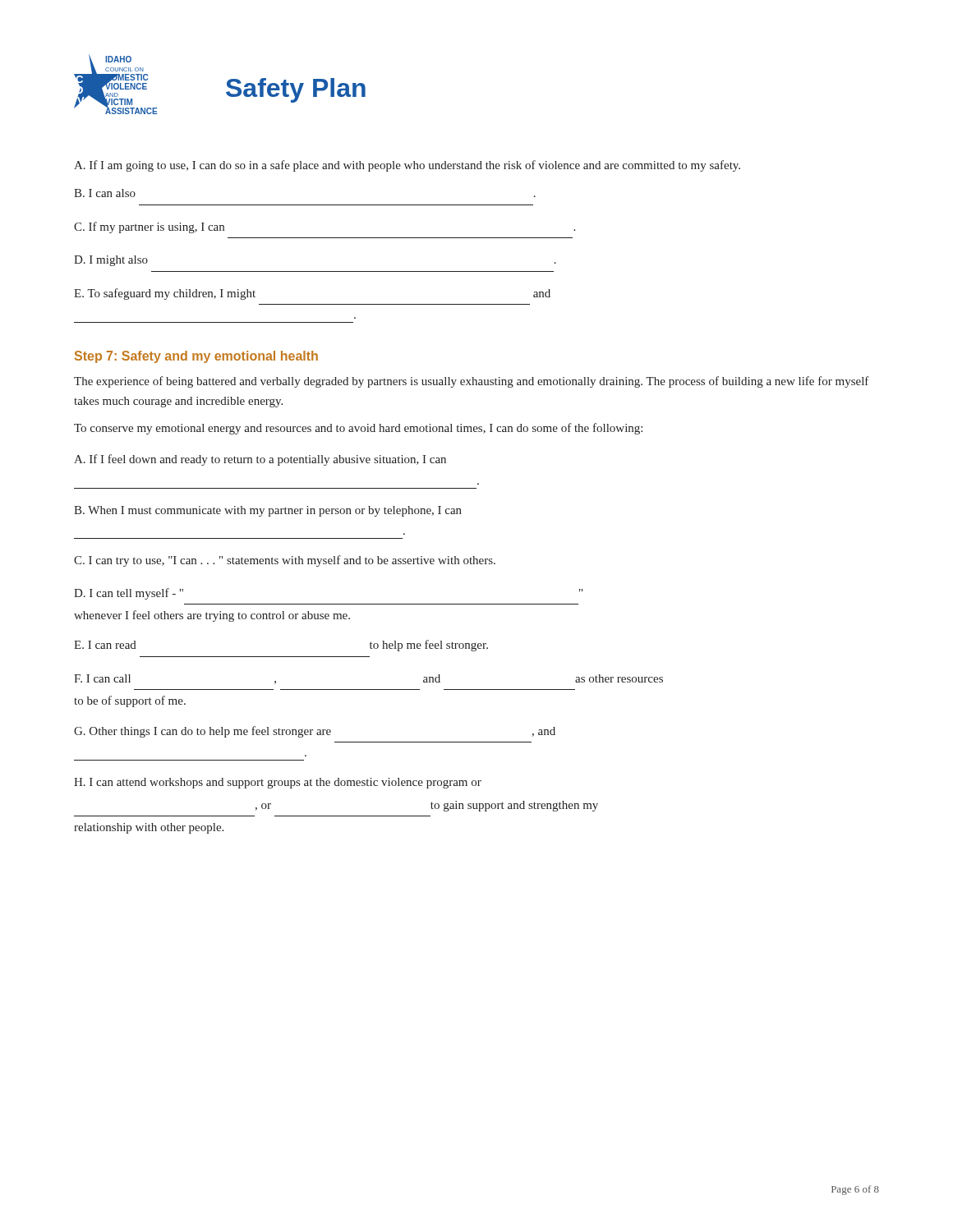Point to the section header beginning "Step 7: Safety and"

pos(196,356)
